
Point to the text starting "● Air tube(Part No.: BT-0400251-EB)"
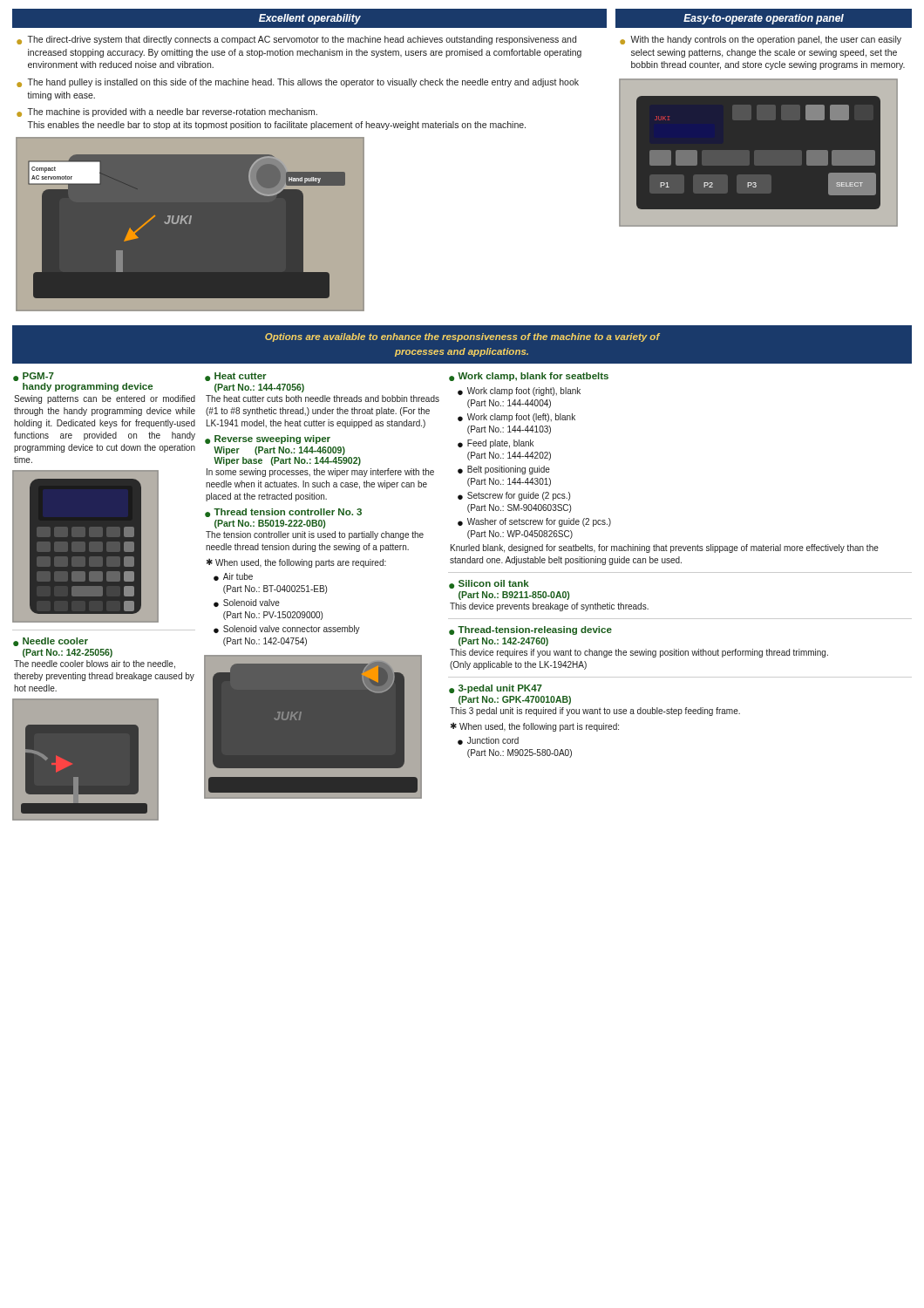coord(270,584)
